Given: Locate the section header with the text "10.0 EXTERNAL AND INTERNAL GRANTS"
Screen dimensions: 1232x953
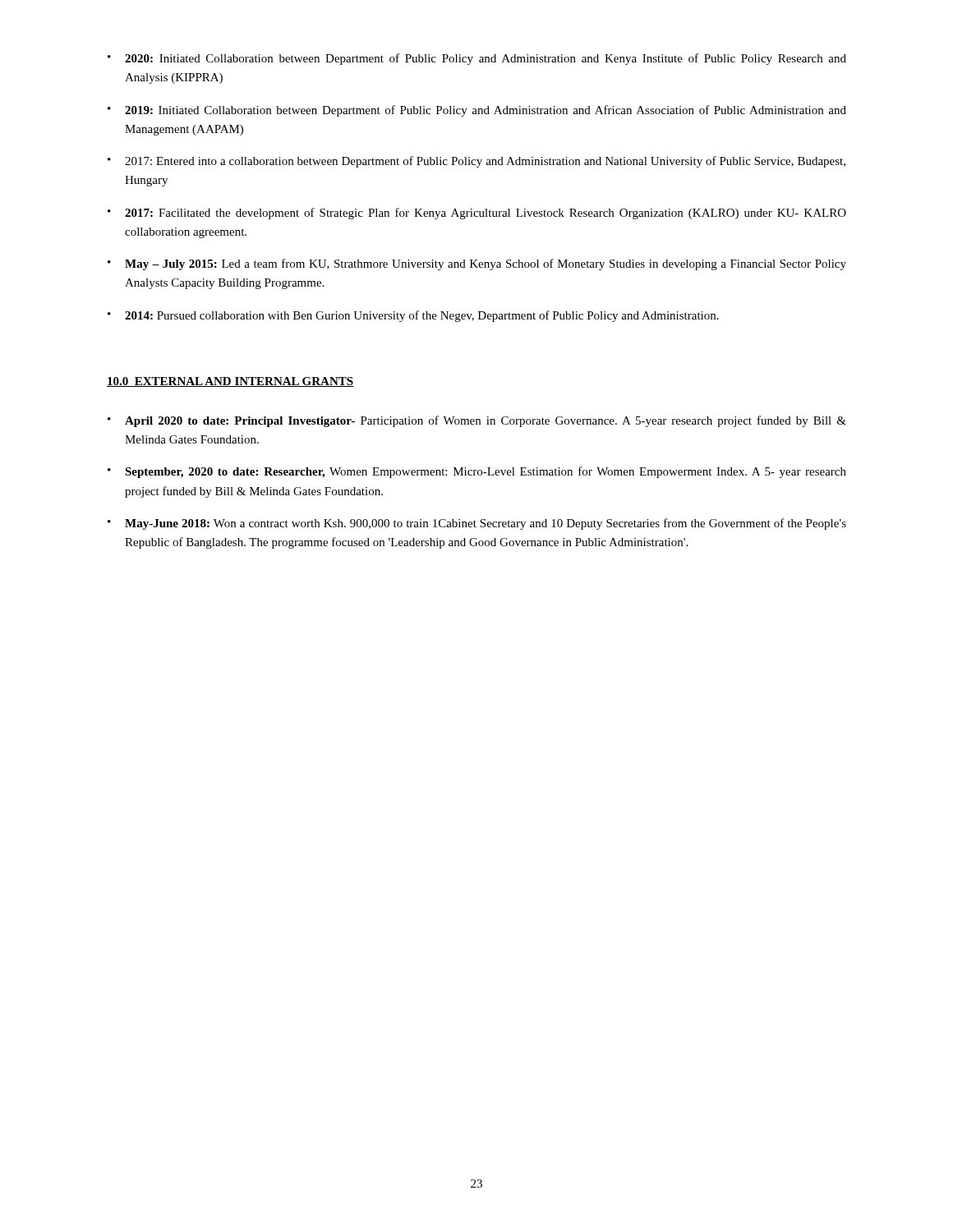Looking at the screenshot, I should [230, 381].
